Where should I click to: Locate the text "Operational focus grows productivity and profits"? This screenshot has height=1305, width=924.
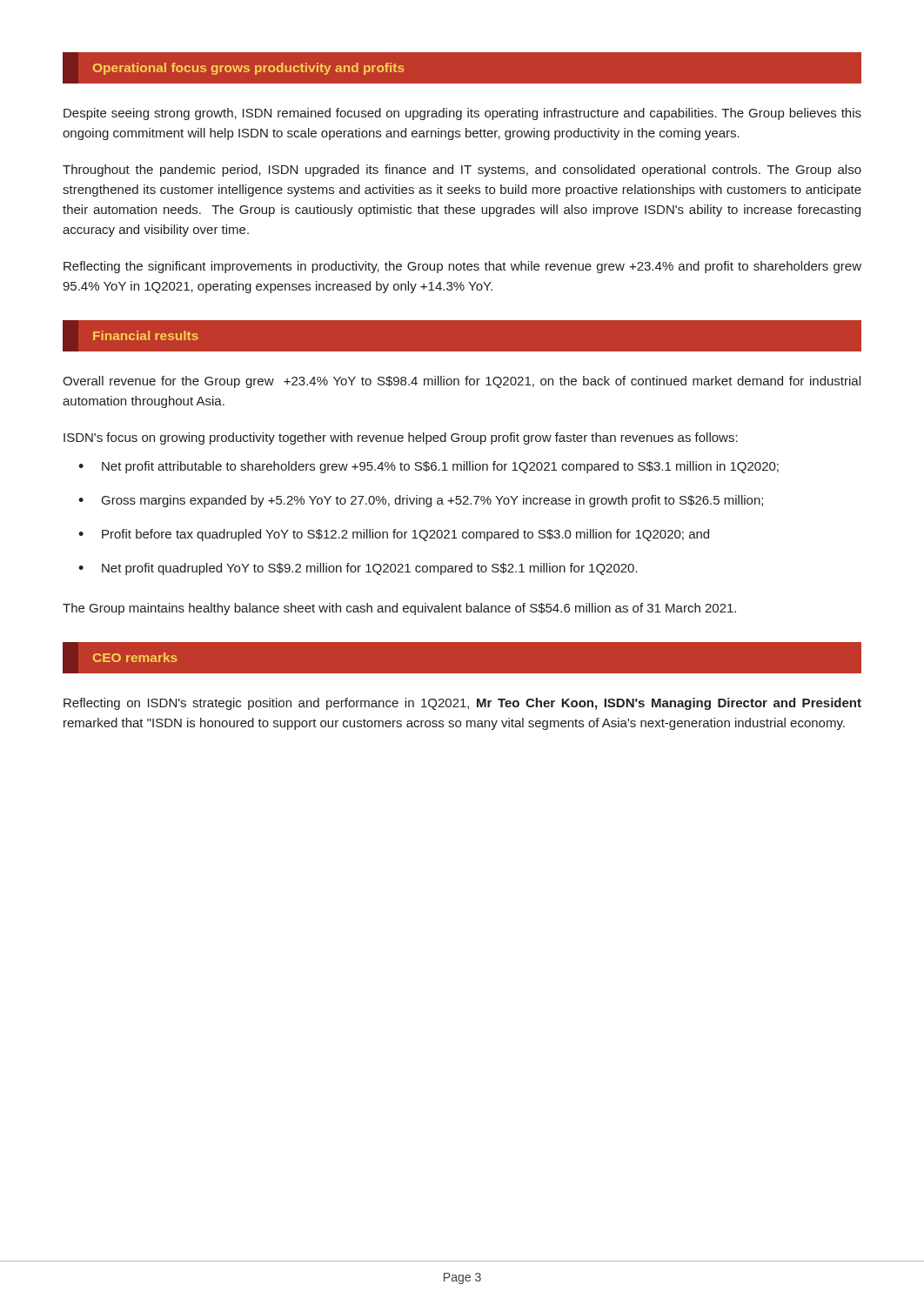(x=241, y=68)
